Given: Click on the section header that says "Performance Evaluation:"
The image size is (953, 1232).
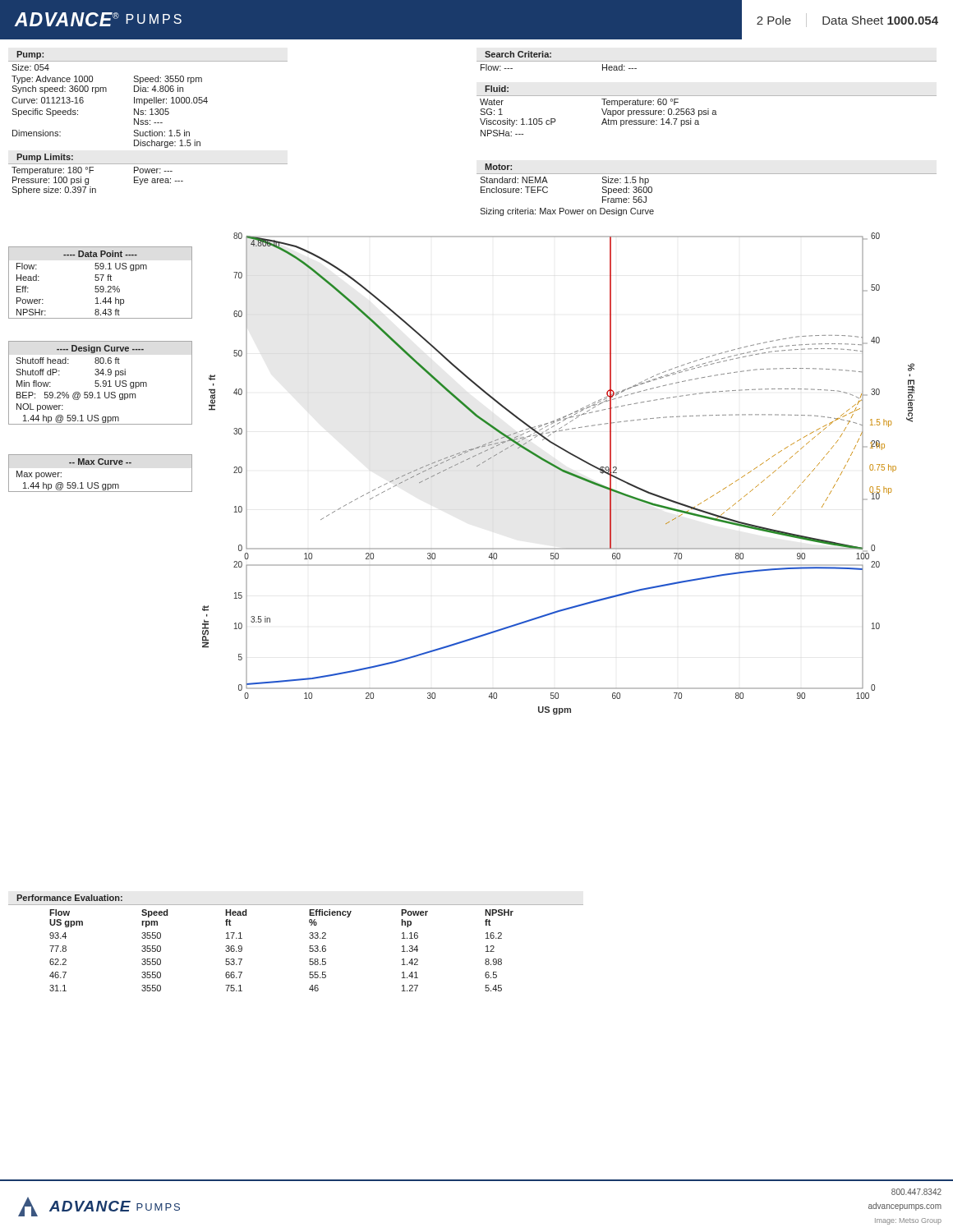Looking at the screenshot, I should click(69, 898).
